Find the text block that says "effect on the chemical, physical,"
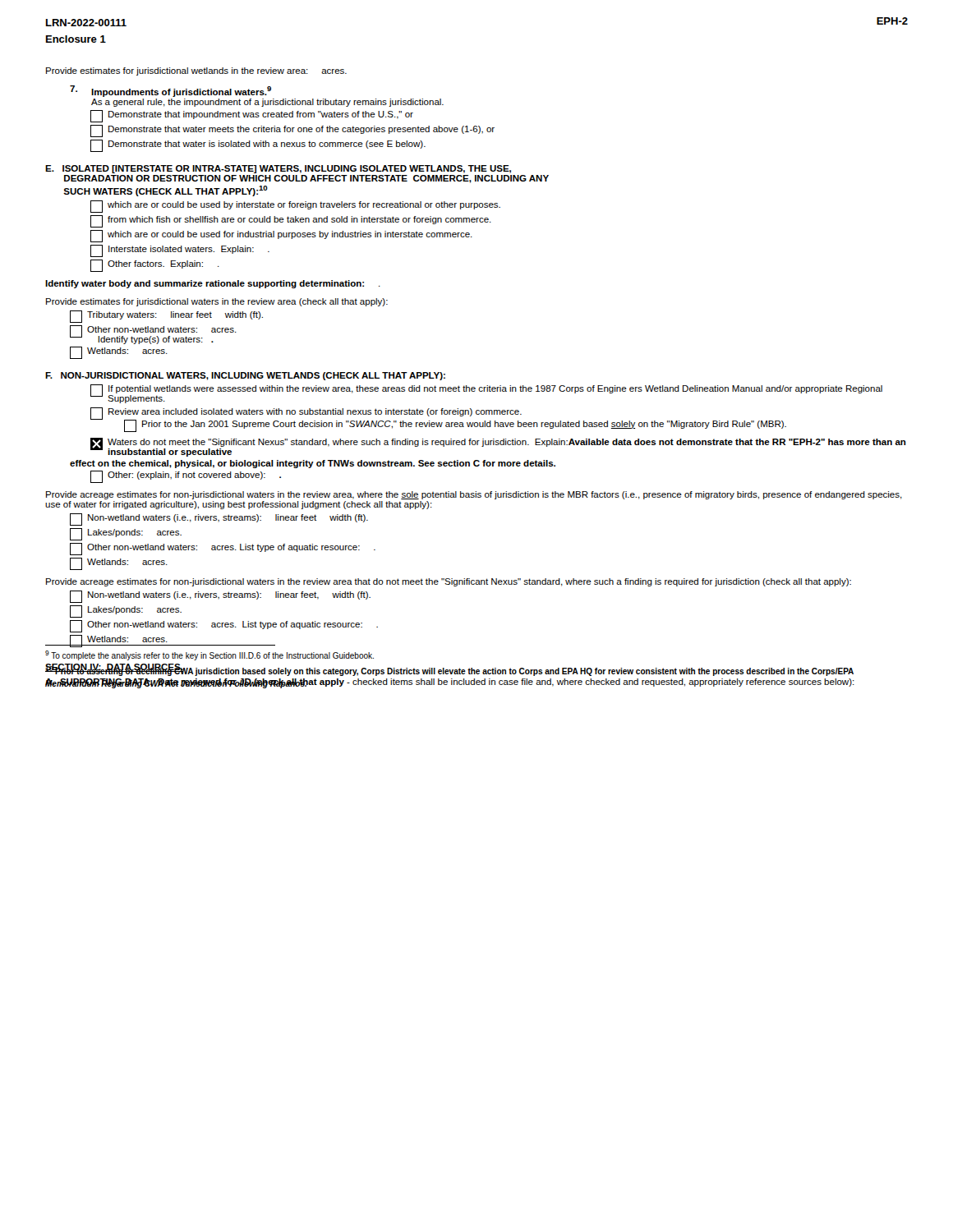This screenshot has width=953, height=1232. (313, 463)
